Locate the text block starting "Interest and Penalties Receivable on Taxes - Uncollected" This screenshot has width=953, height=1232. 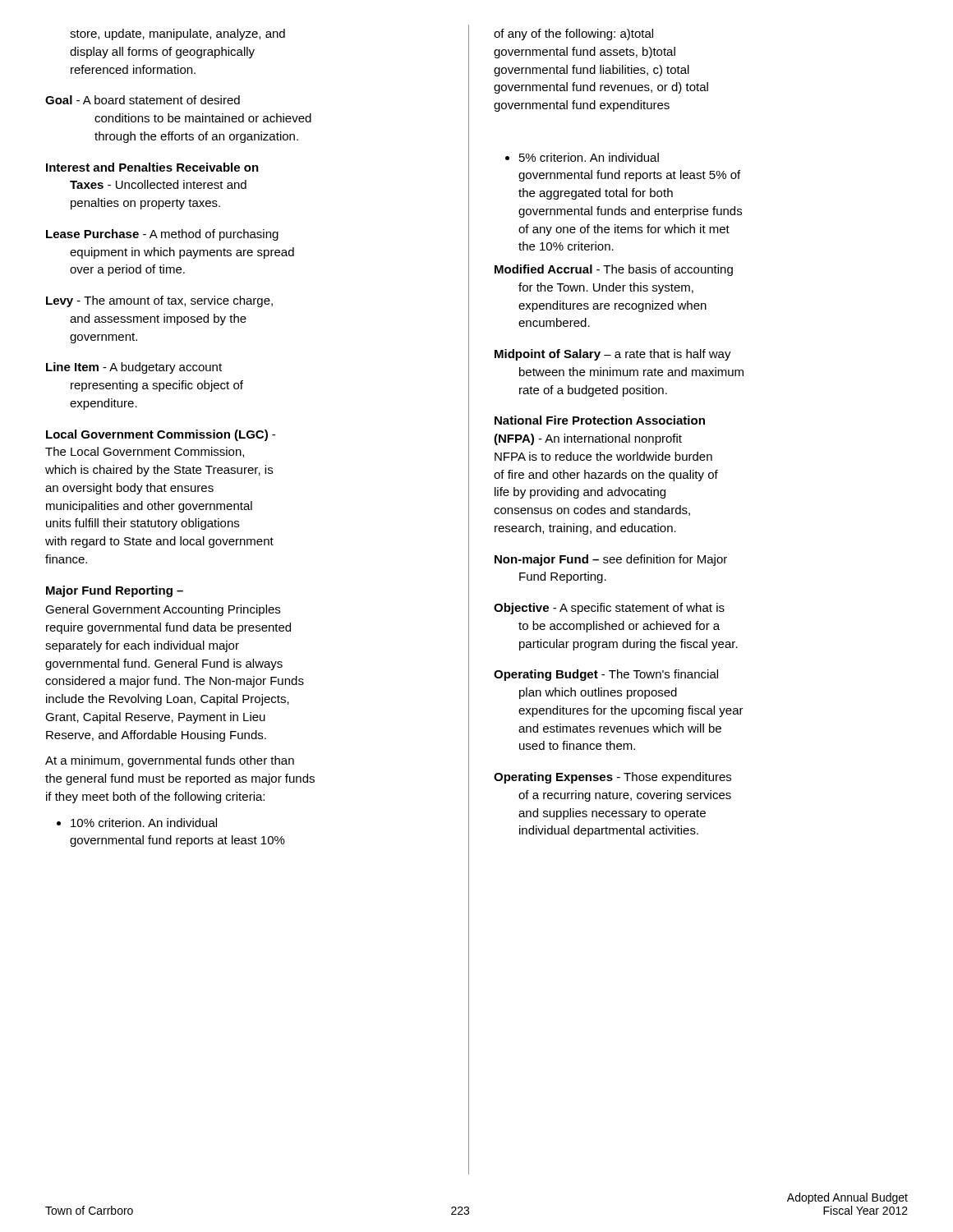pos(246,186)
